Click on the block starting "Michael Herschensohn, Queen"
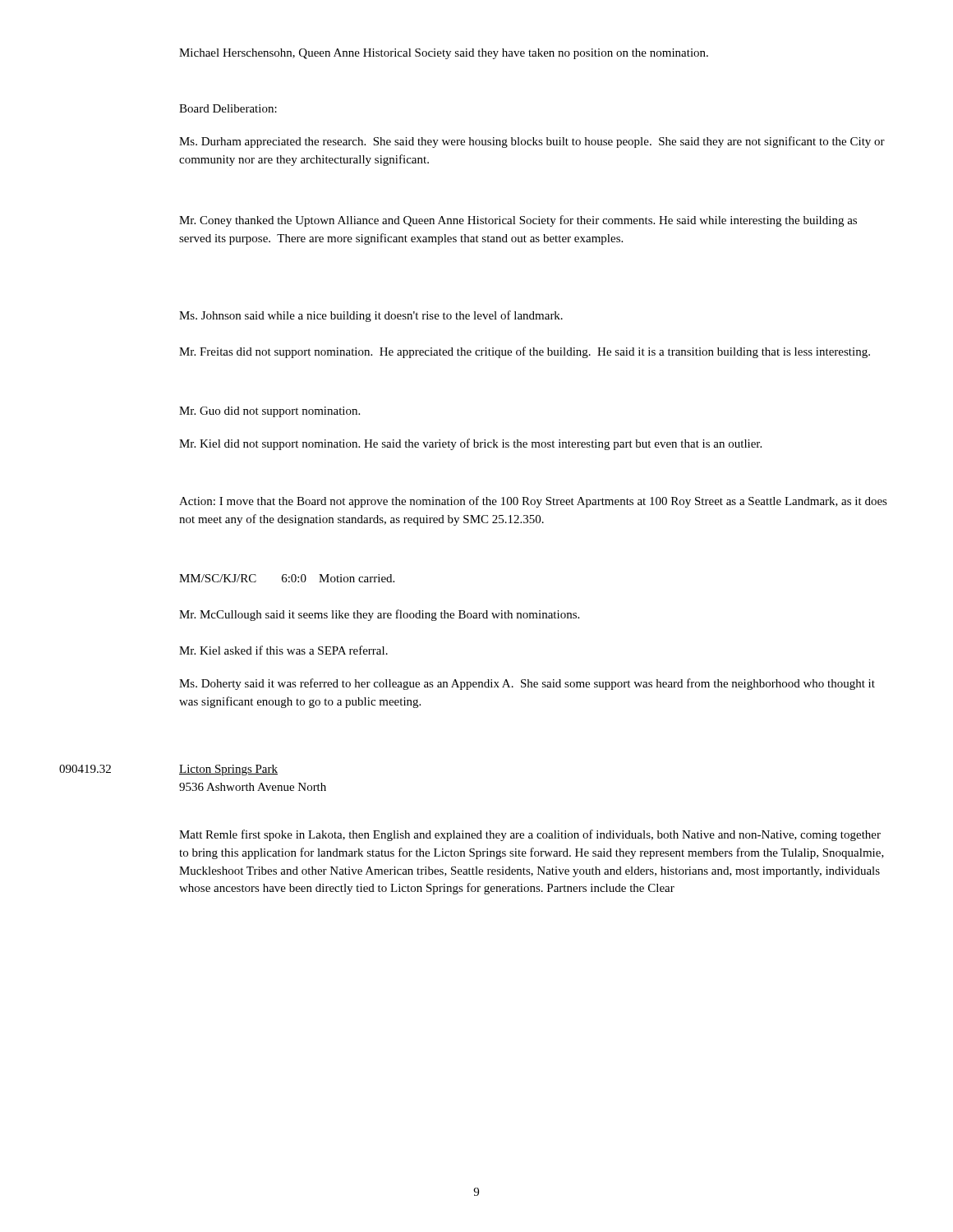 pyautogui.click(x=444, y=53)
